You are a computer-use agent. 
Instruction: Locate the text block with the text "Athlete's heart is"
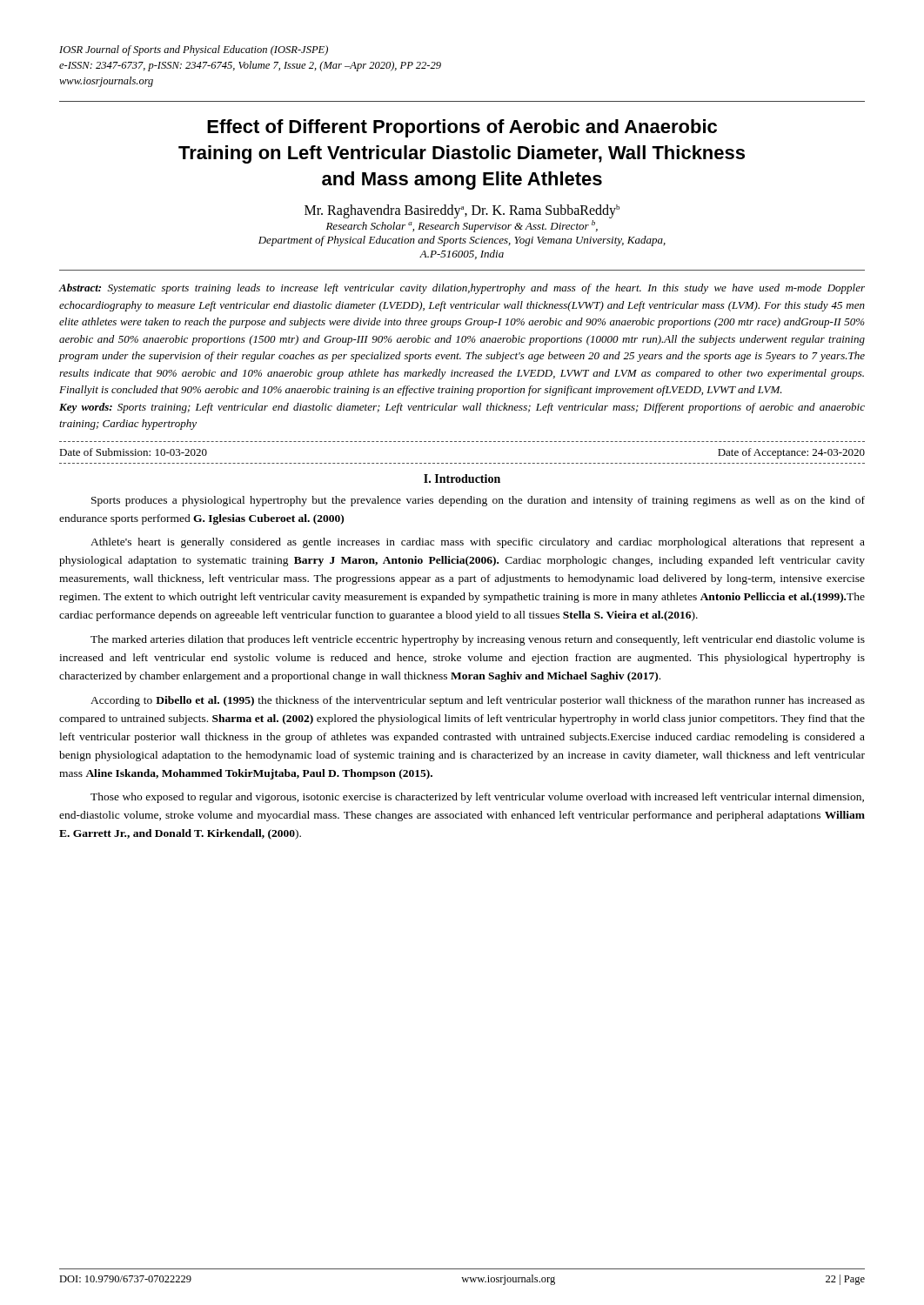[x=462, y=578]
